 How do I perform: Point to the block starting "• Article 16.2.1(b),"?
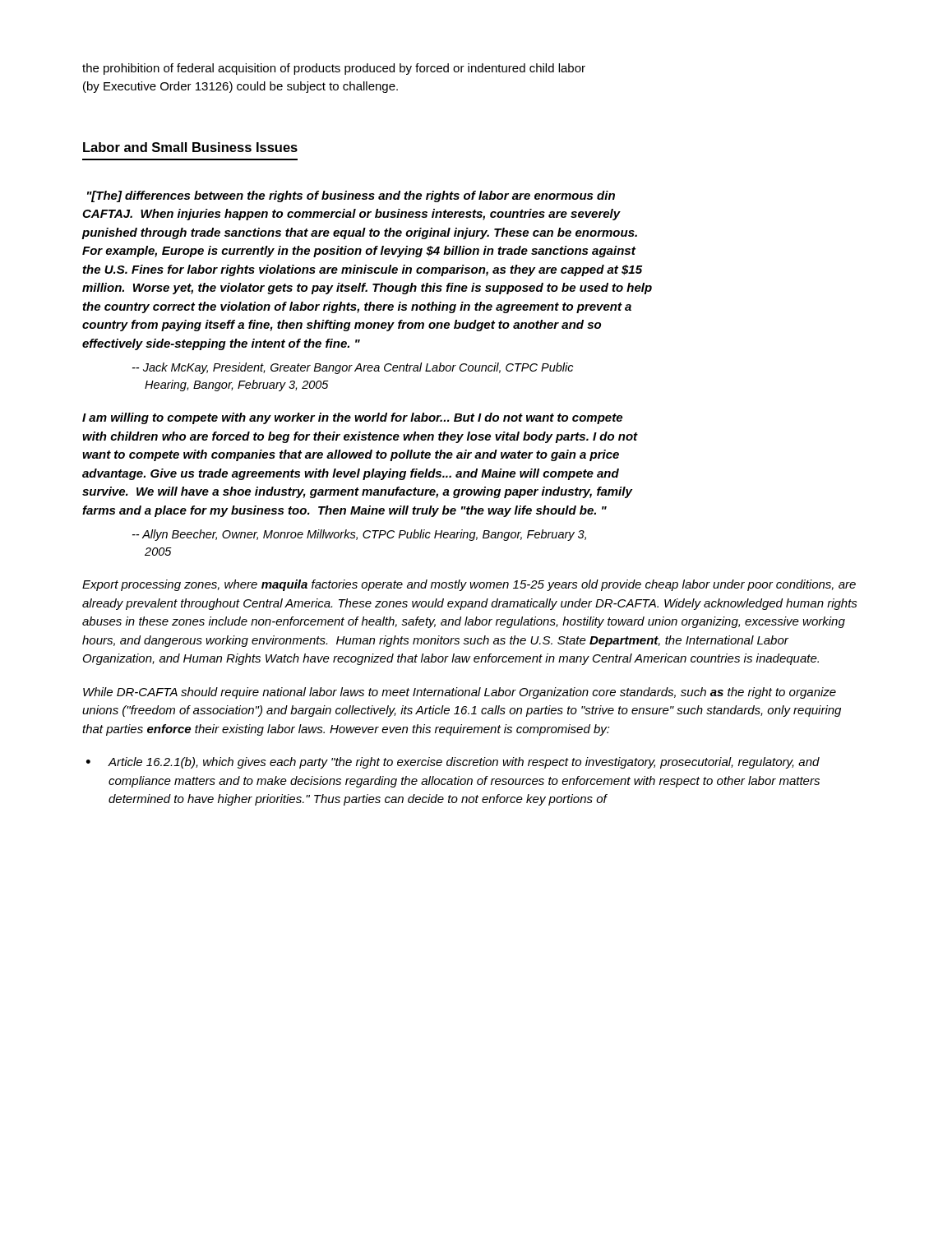[472, 781]
